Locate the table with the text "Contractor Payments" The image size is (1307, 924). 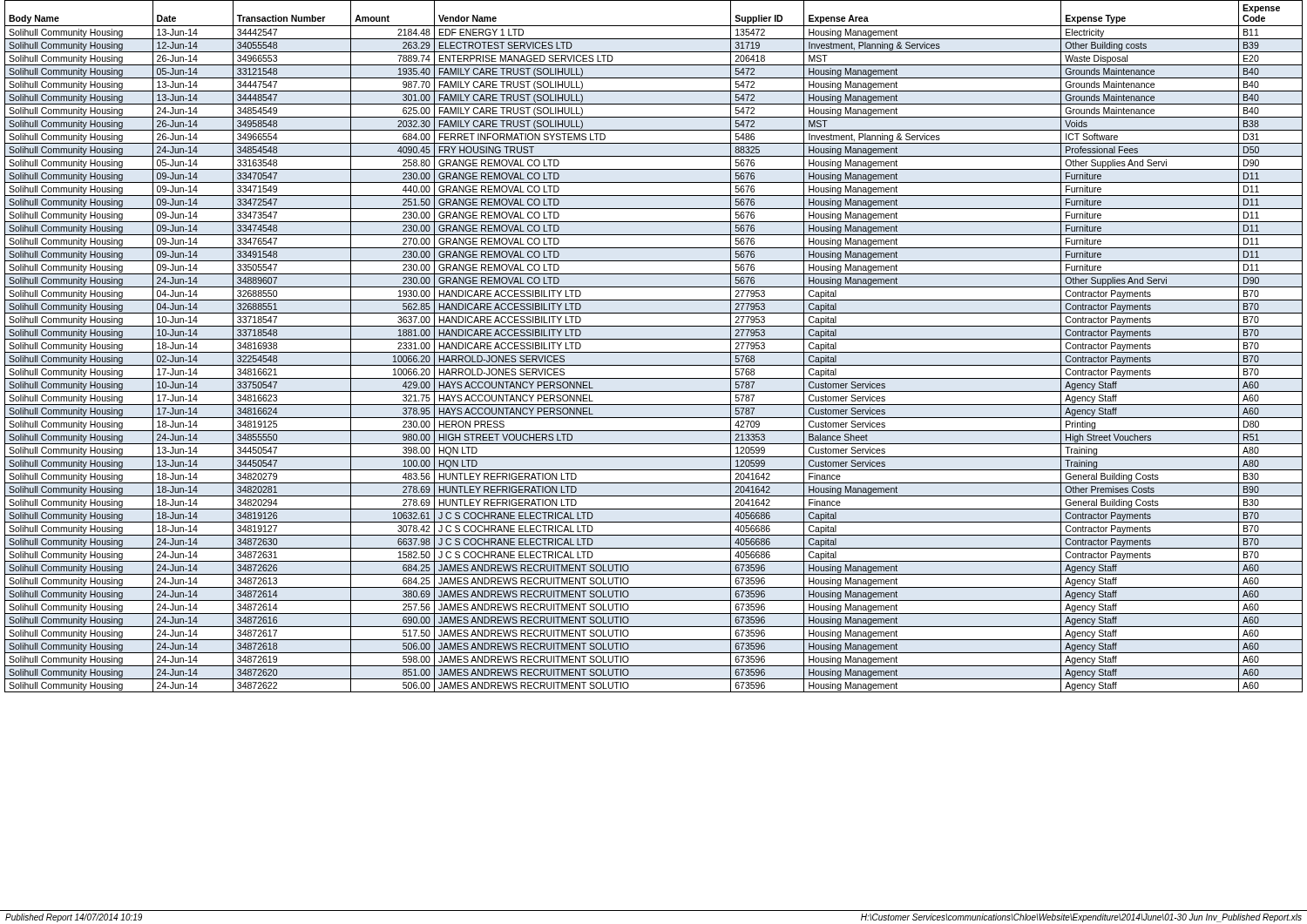pos(654,346)
